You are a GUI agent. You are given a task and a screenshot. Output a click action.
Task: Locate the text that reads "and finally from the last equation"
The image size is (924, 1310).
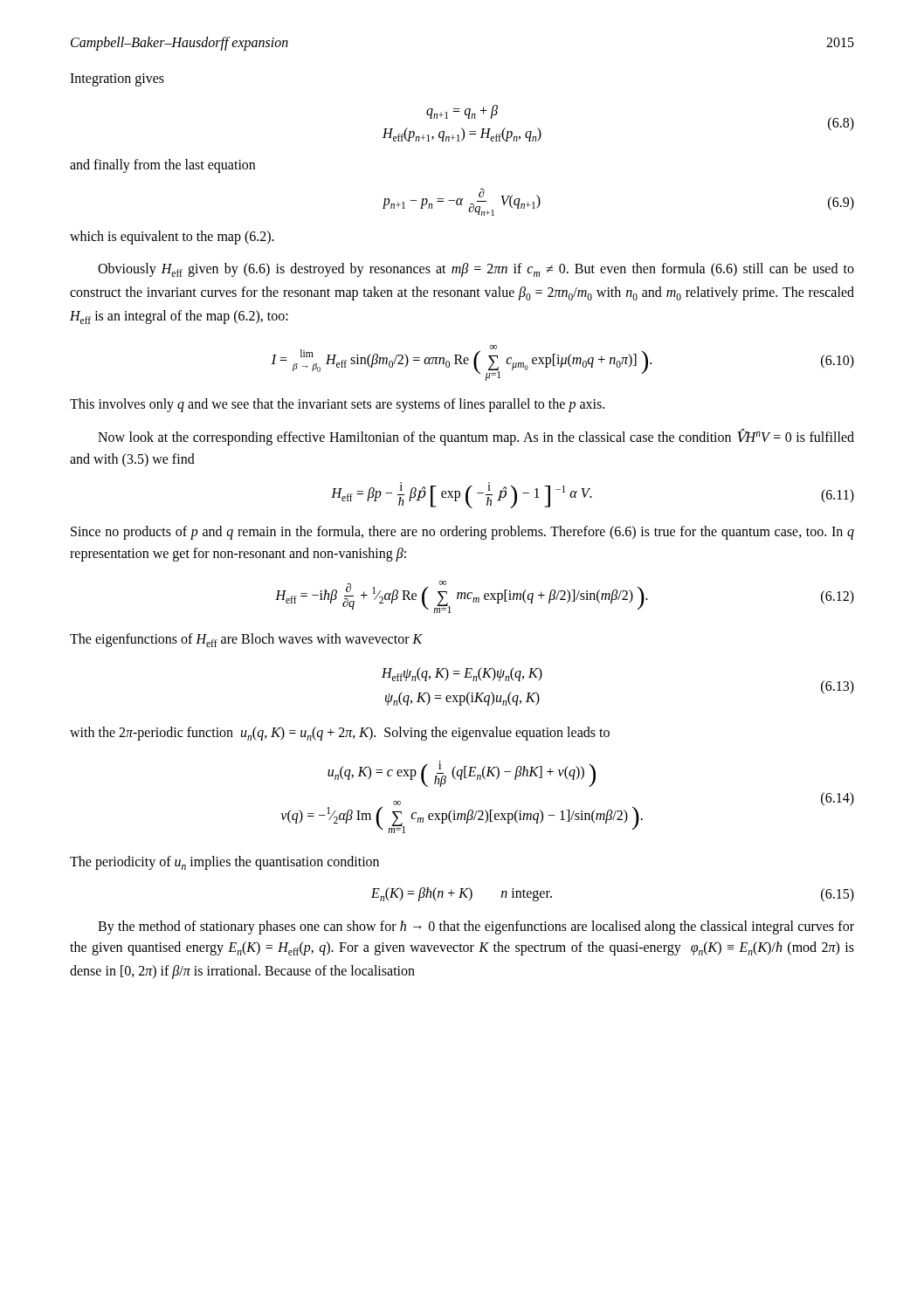coord(162,166)
